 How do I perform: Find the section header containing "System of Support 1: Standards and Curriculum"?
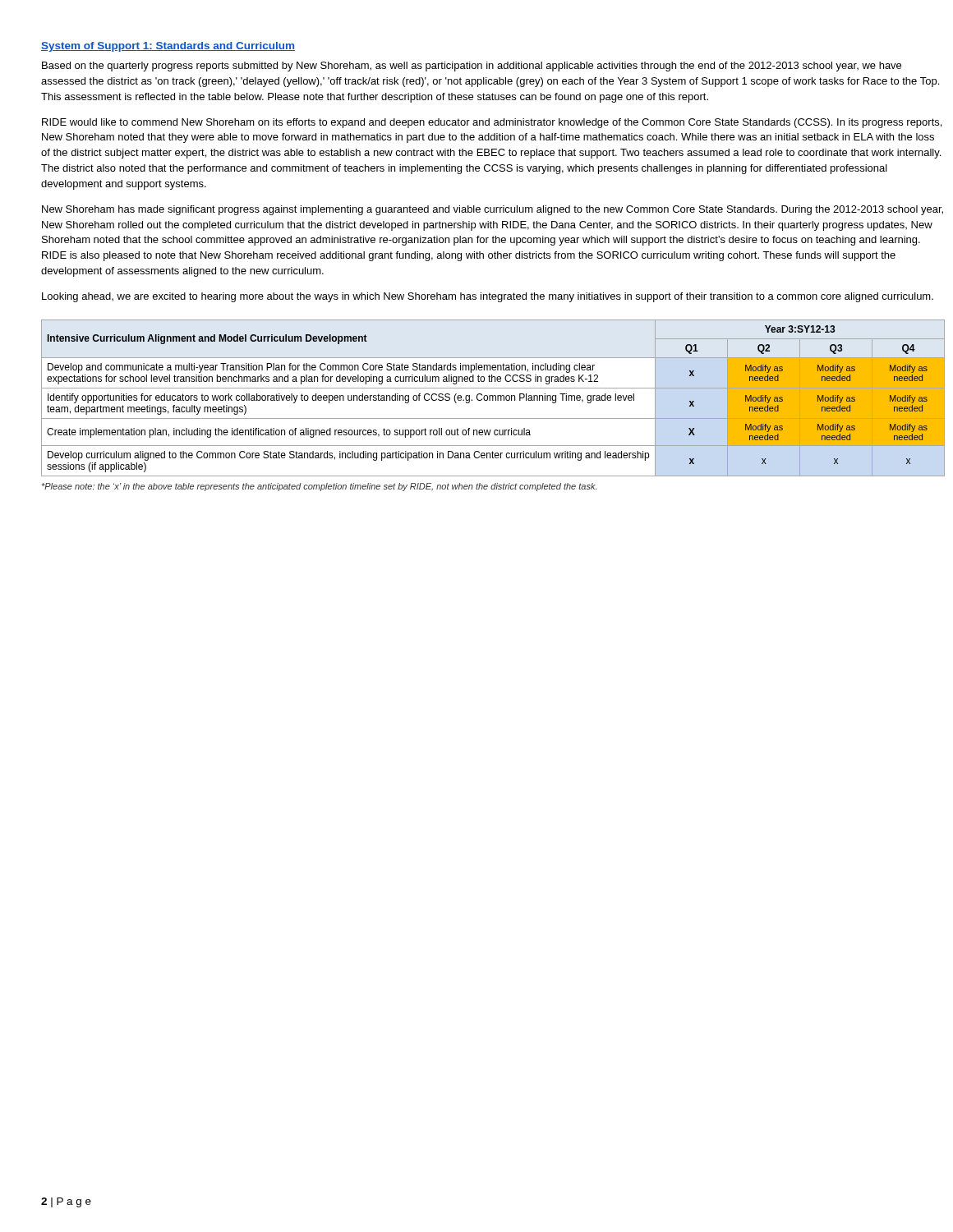coord(168,46)
